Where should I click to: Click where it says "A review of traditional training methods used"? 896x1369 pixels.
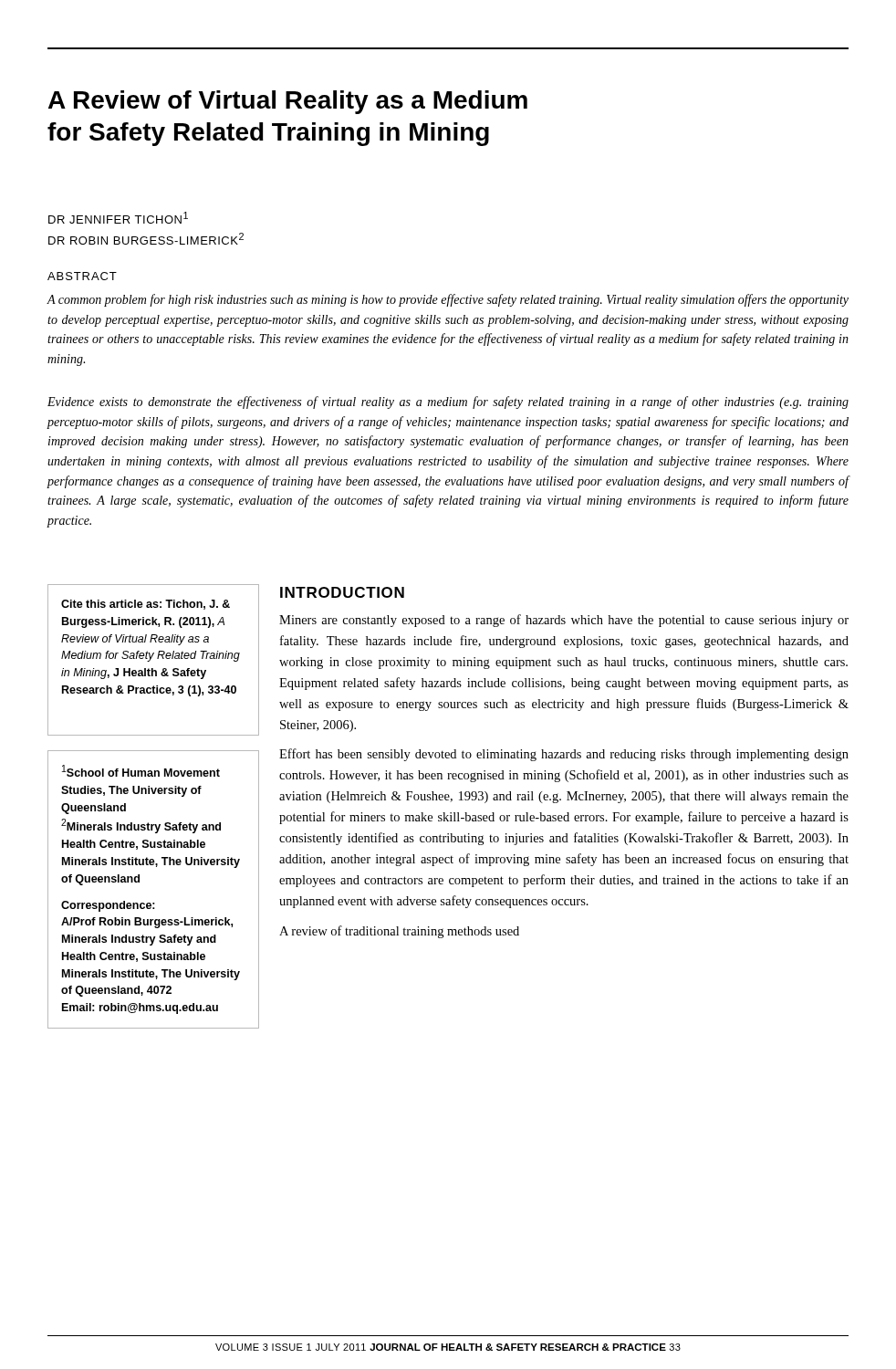tap(399, 932)
